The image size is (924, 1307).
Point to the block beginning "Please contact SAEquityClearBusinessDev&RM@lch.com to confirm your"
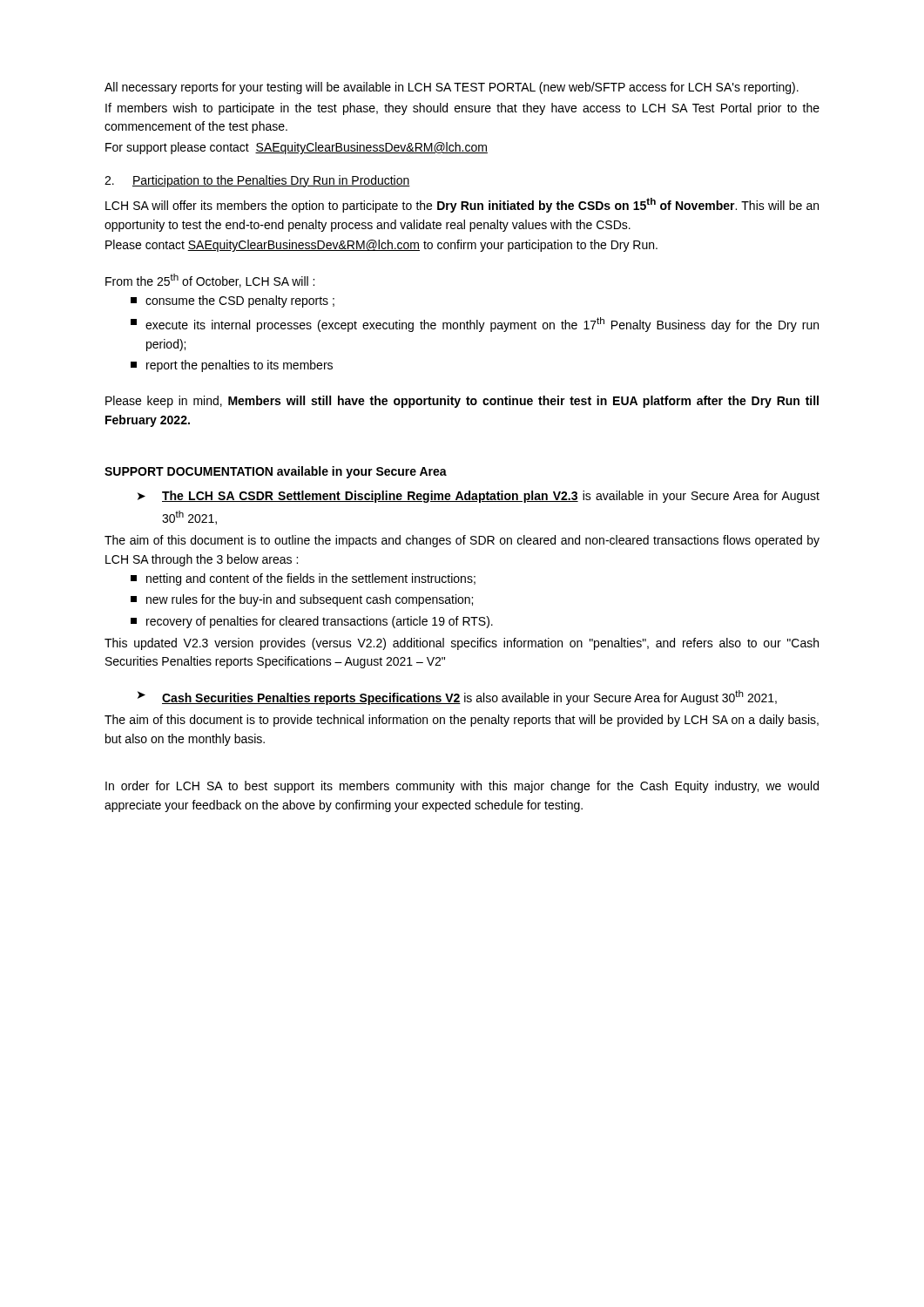pos(381,245)
